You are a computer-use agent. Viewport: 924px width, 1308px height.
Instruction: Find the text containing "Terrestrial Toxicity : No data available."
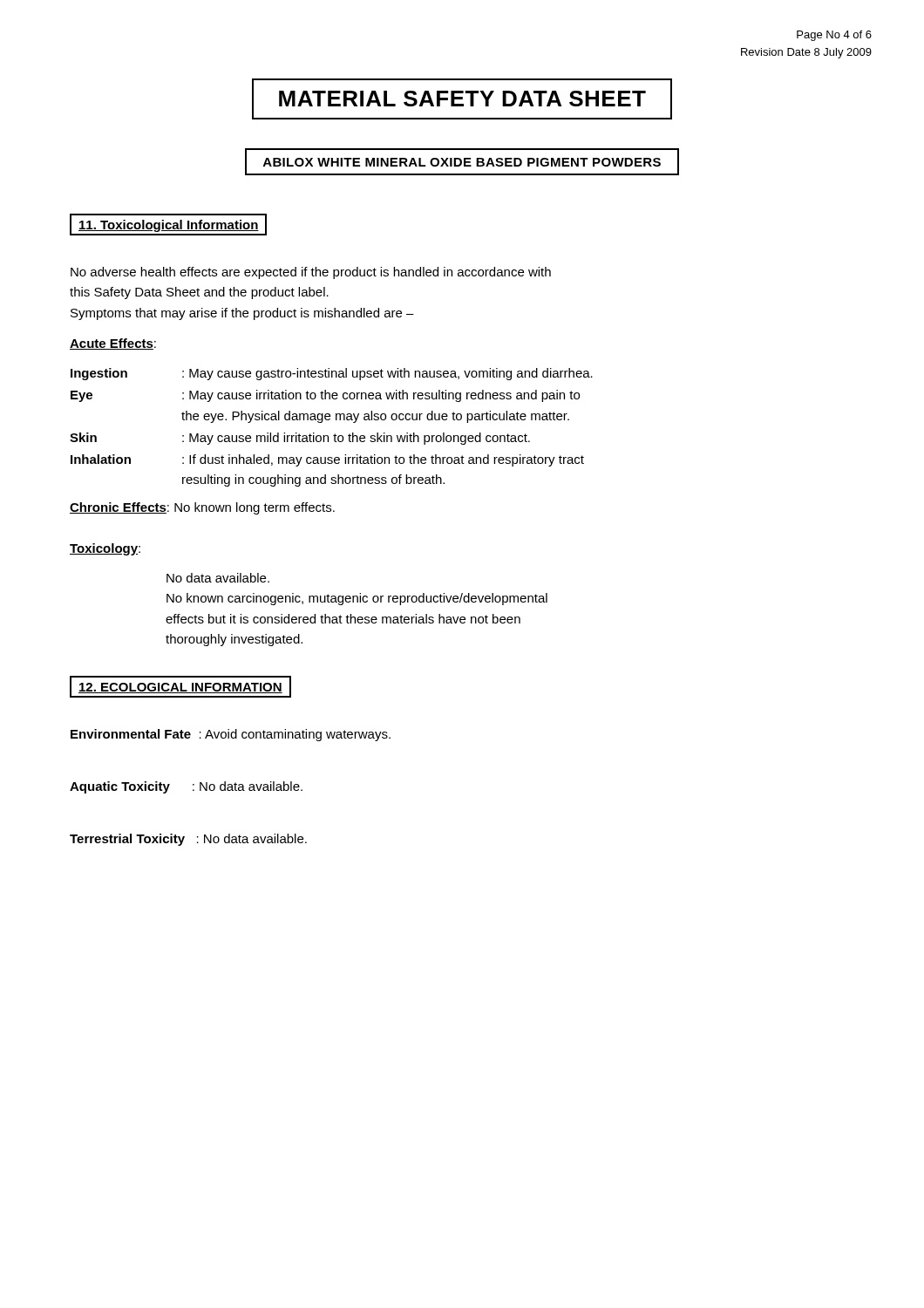click(x=189, y=838)
